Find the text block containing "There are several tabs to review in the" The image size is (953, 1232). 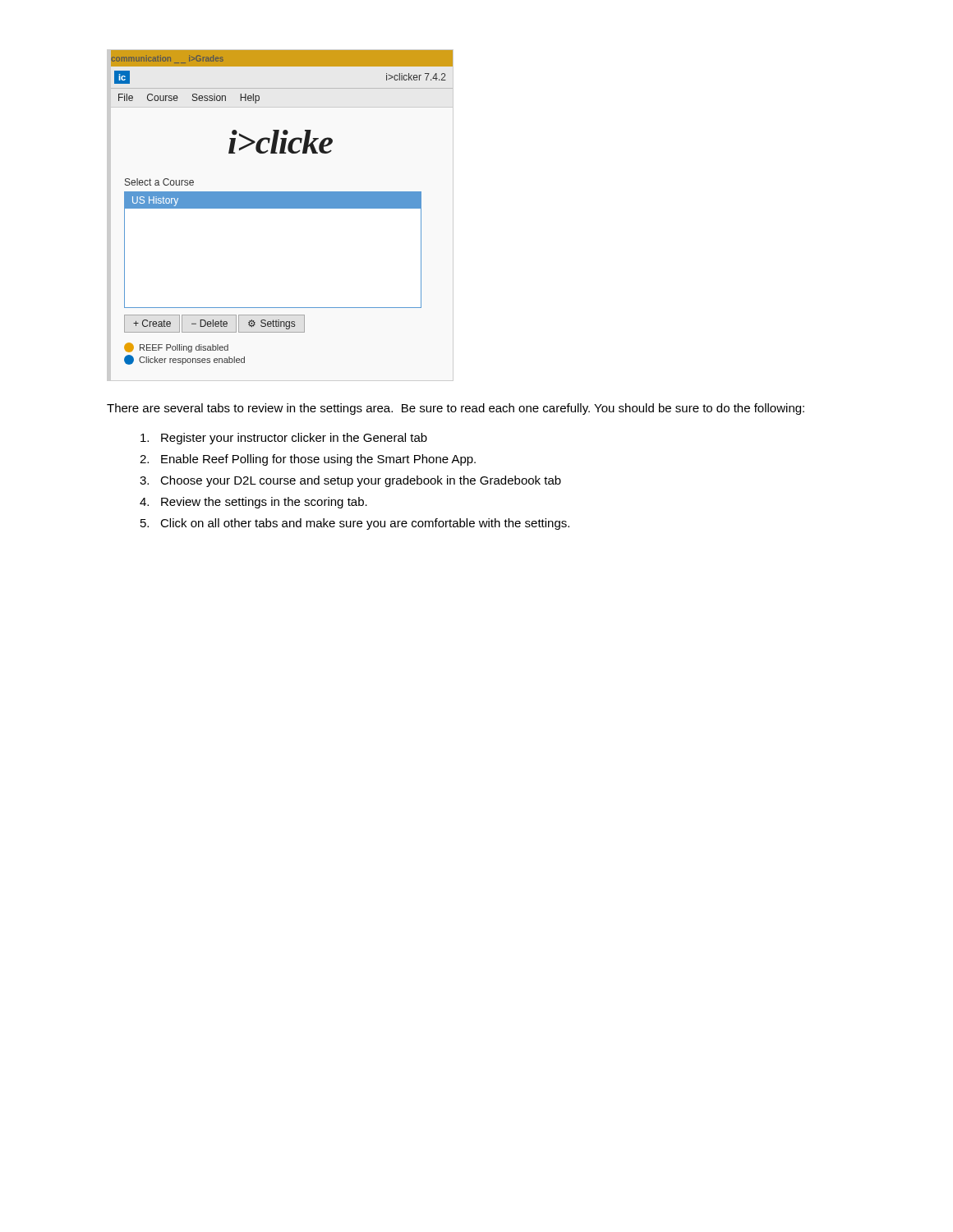click(x=456, y=408)
